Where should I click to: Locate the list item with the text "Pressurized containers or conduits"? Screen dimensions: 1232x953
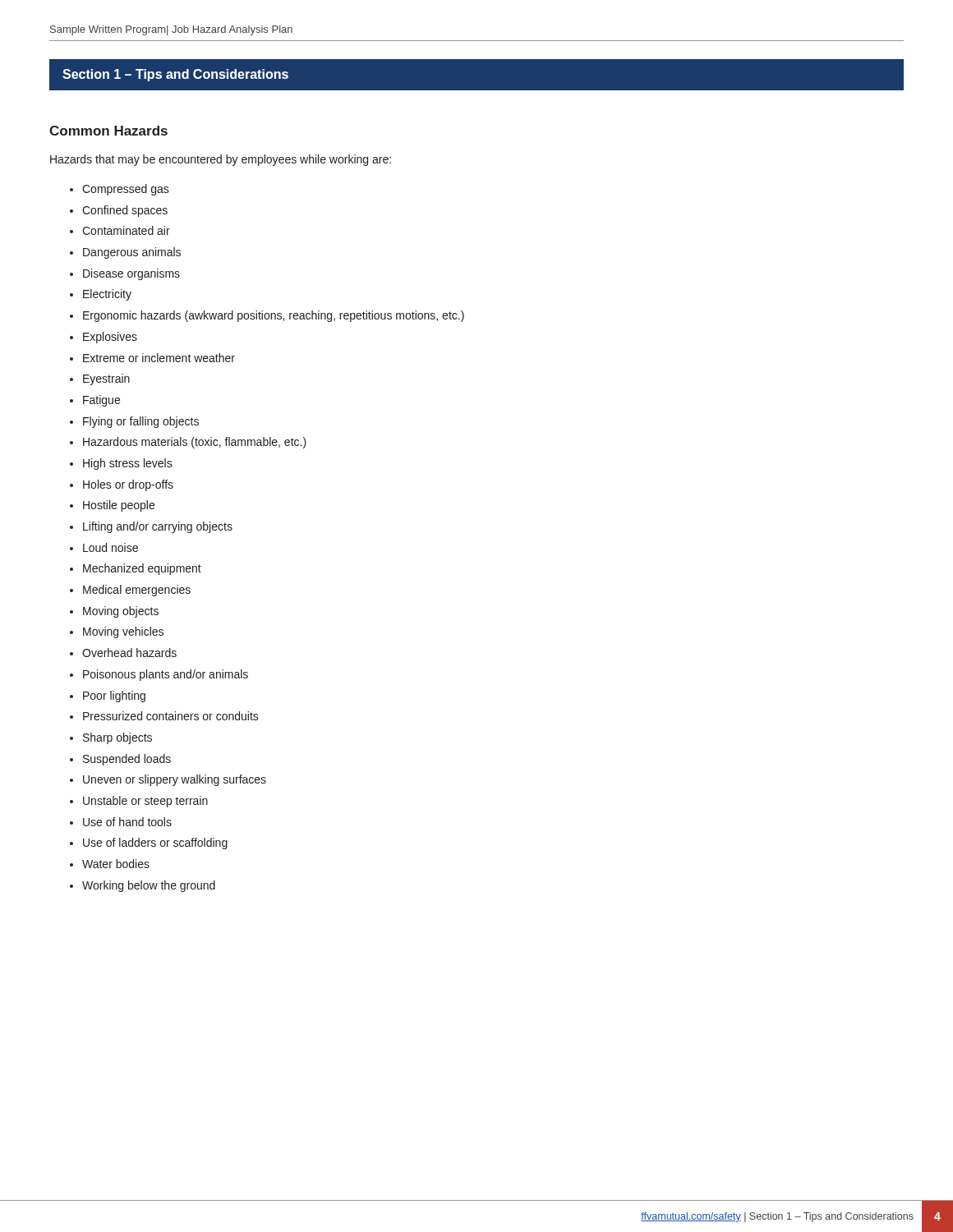[170, 716]
